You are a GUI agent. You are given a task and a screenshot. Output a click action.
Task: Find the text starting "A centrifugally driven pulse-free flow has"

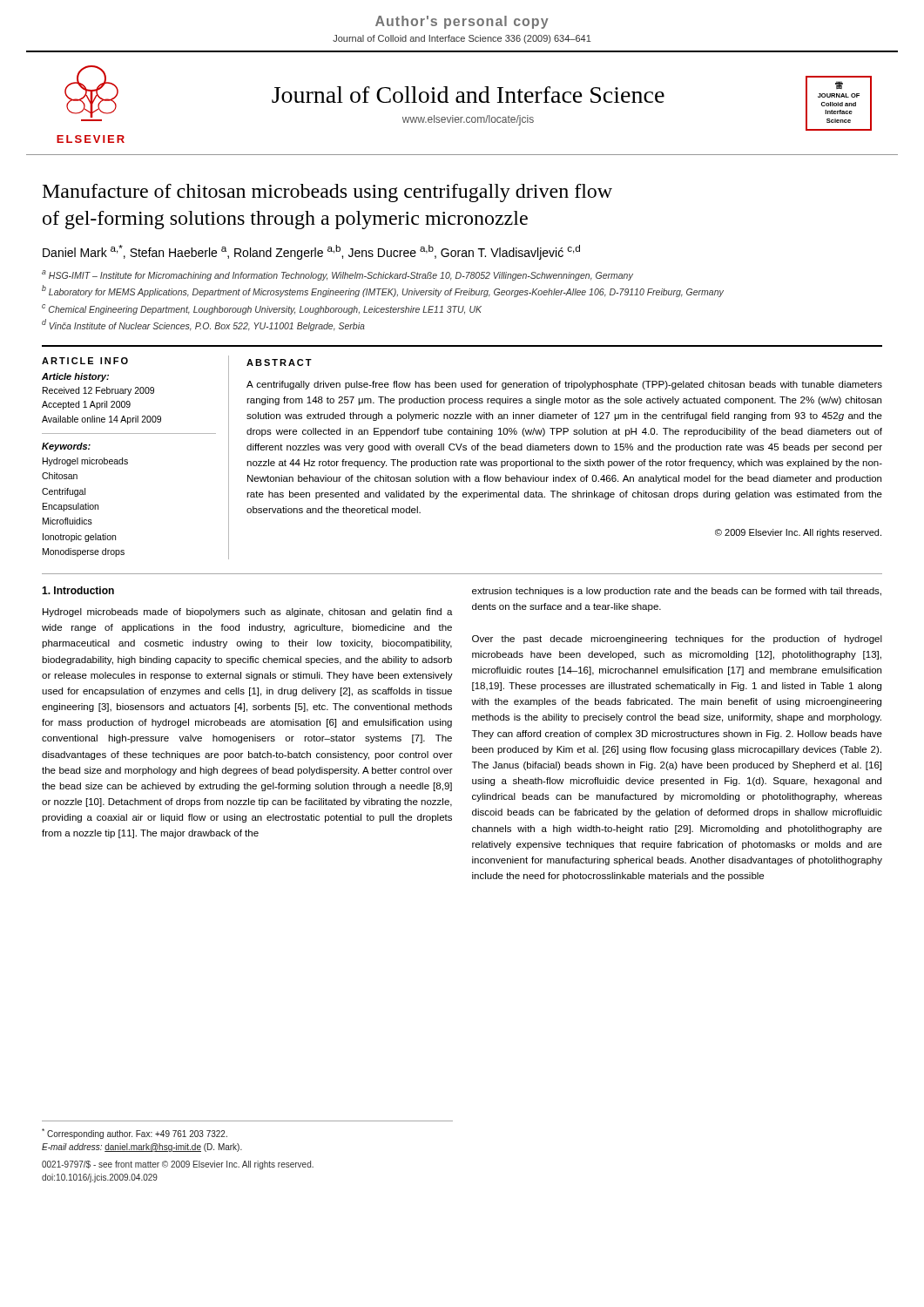pyautogui.click(x=564, y=447)
